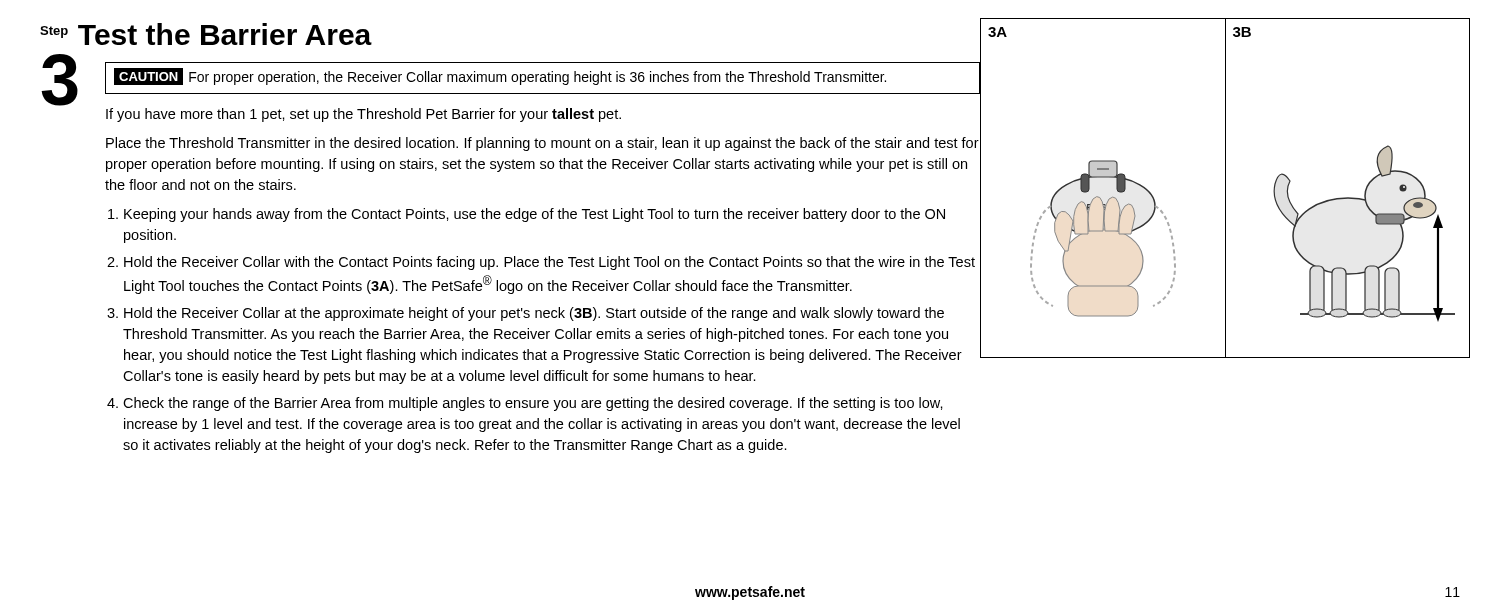
Task: Click on the illustration
Action: tap(1225, 188)
